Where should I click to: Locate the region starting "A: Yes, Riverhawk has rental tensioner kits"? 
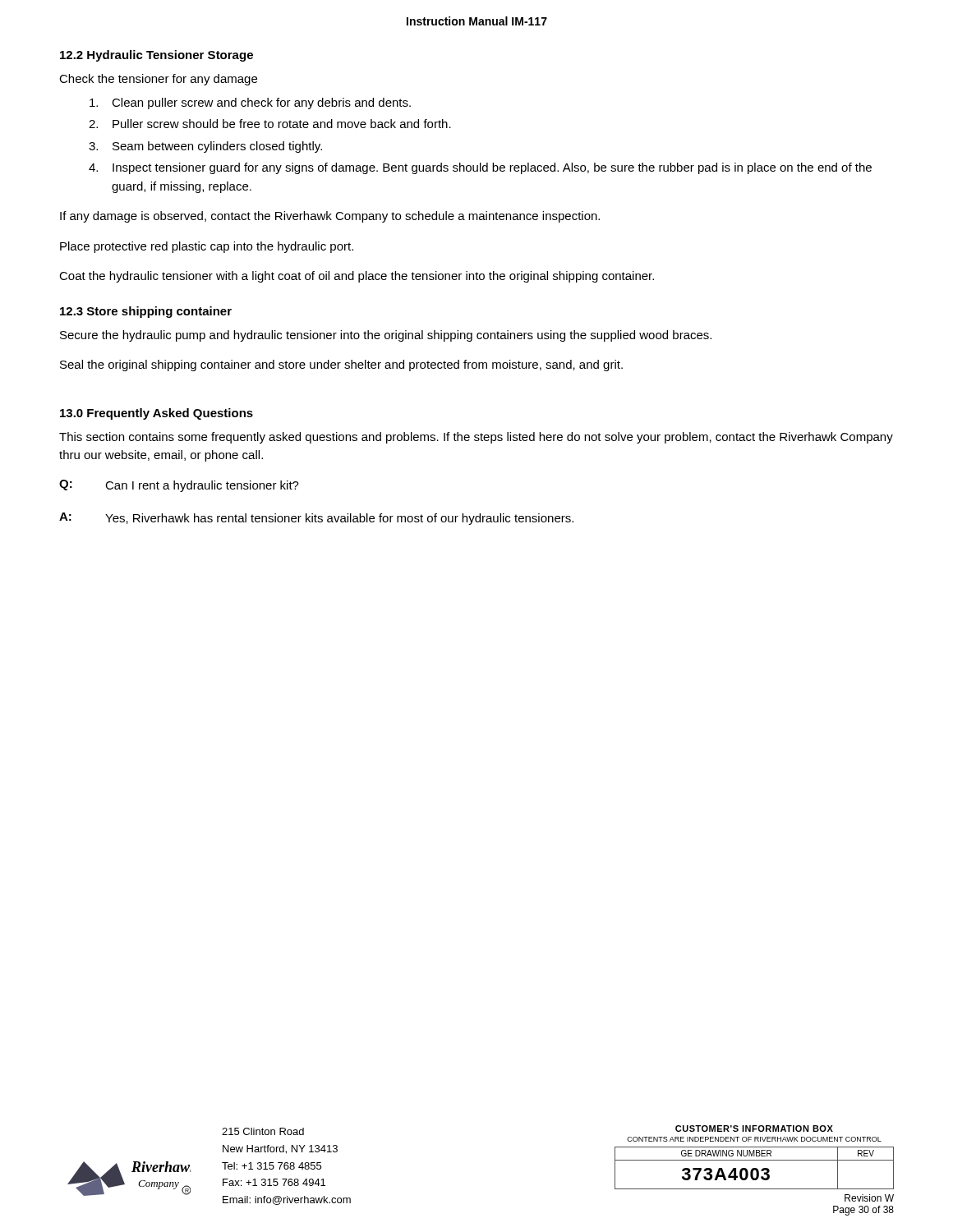(317, 518)
